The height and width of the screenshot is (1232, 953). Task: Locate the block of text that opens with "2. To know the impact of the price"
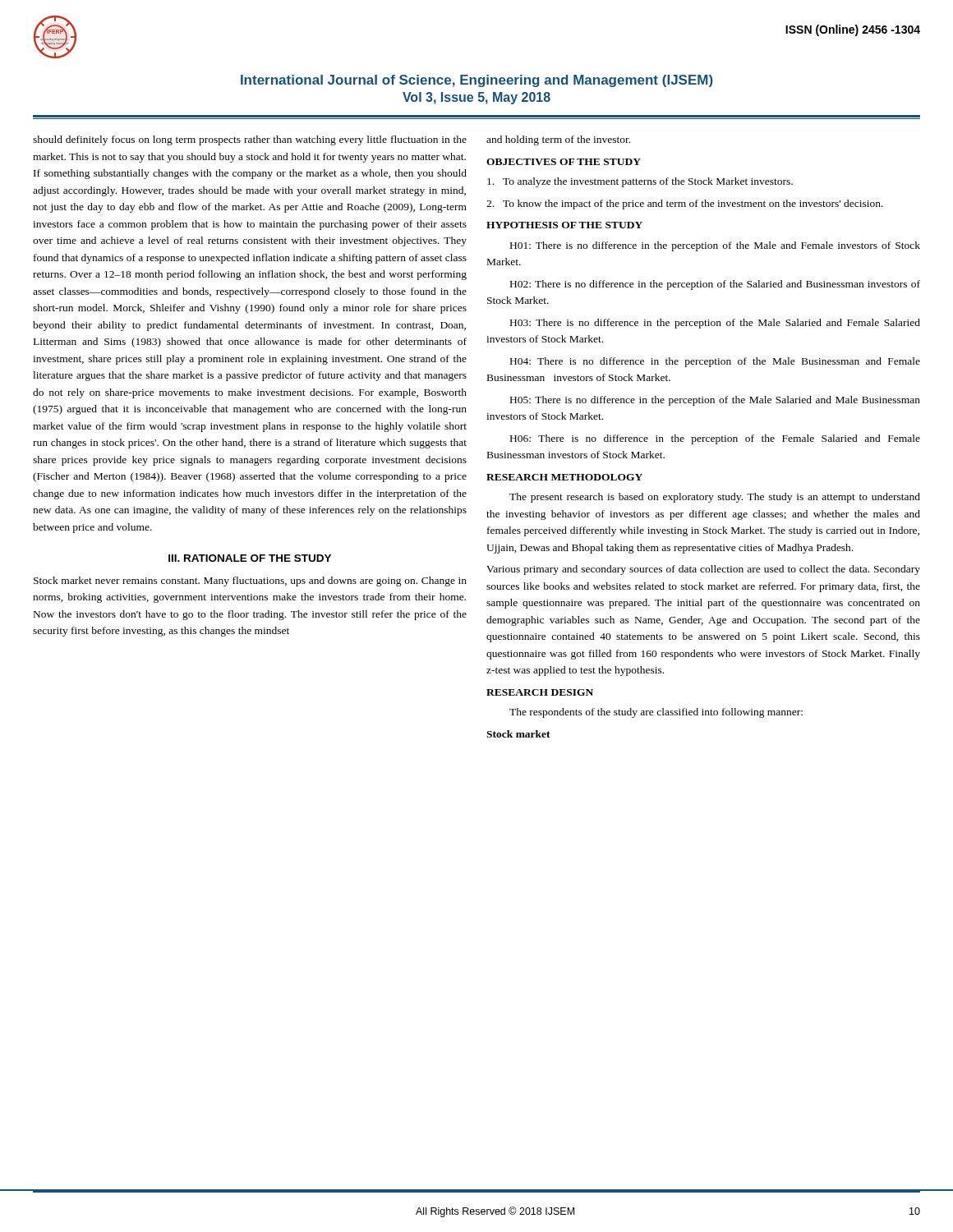[703, 204]
